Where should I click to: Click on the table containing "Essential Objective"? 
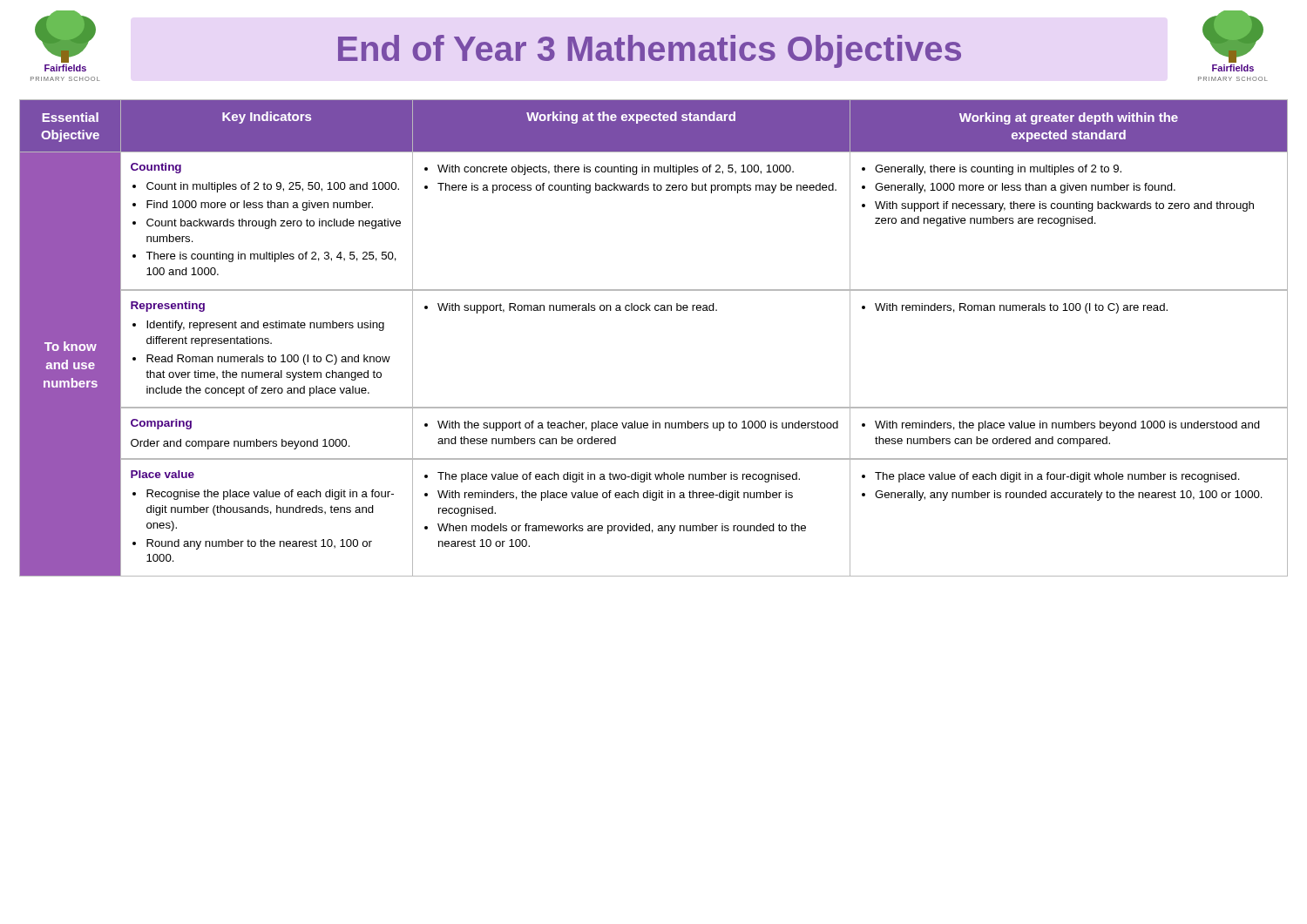pos(654,335)
